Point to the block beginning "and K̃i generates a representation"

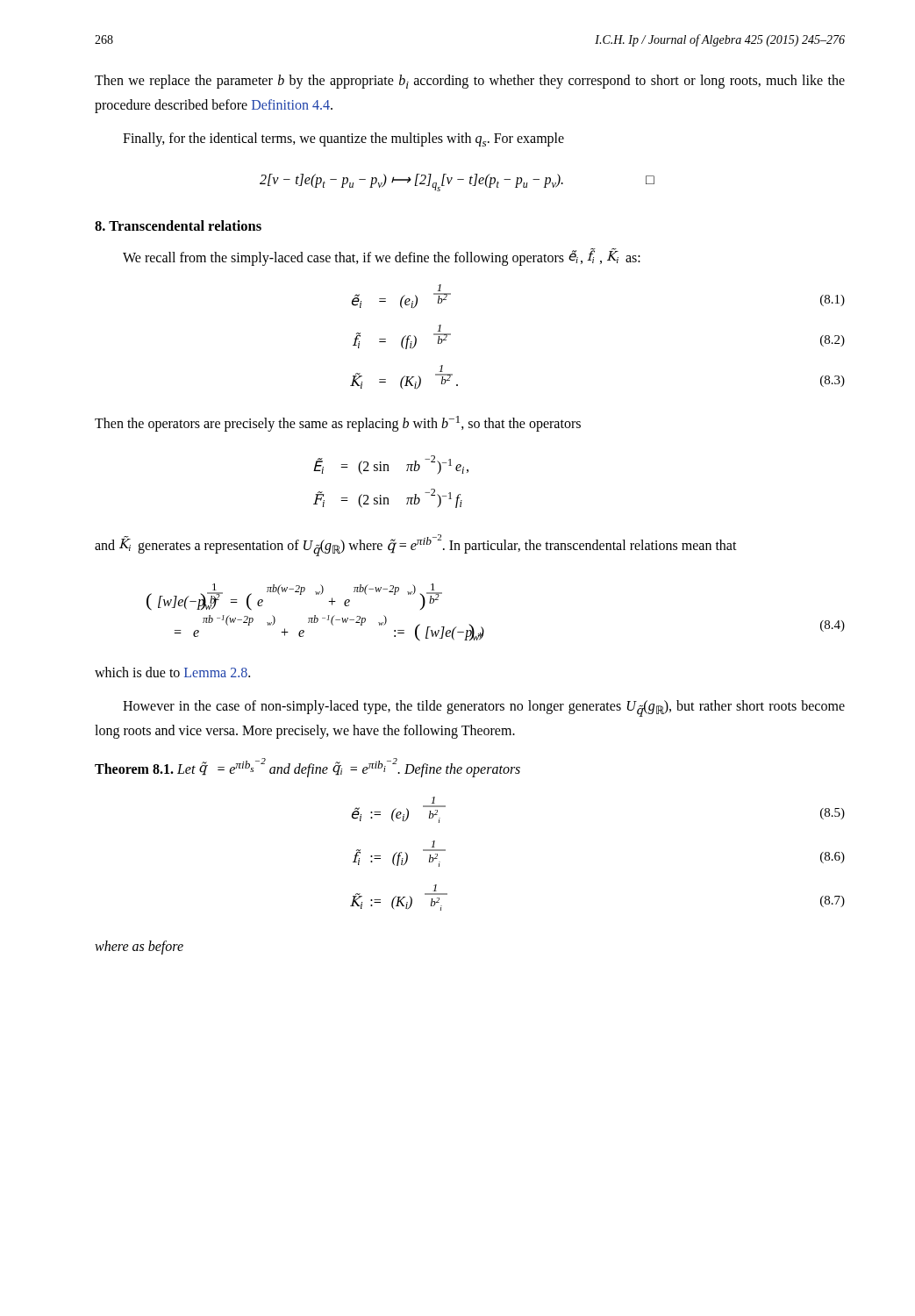click(x=416, y=544)
